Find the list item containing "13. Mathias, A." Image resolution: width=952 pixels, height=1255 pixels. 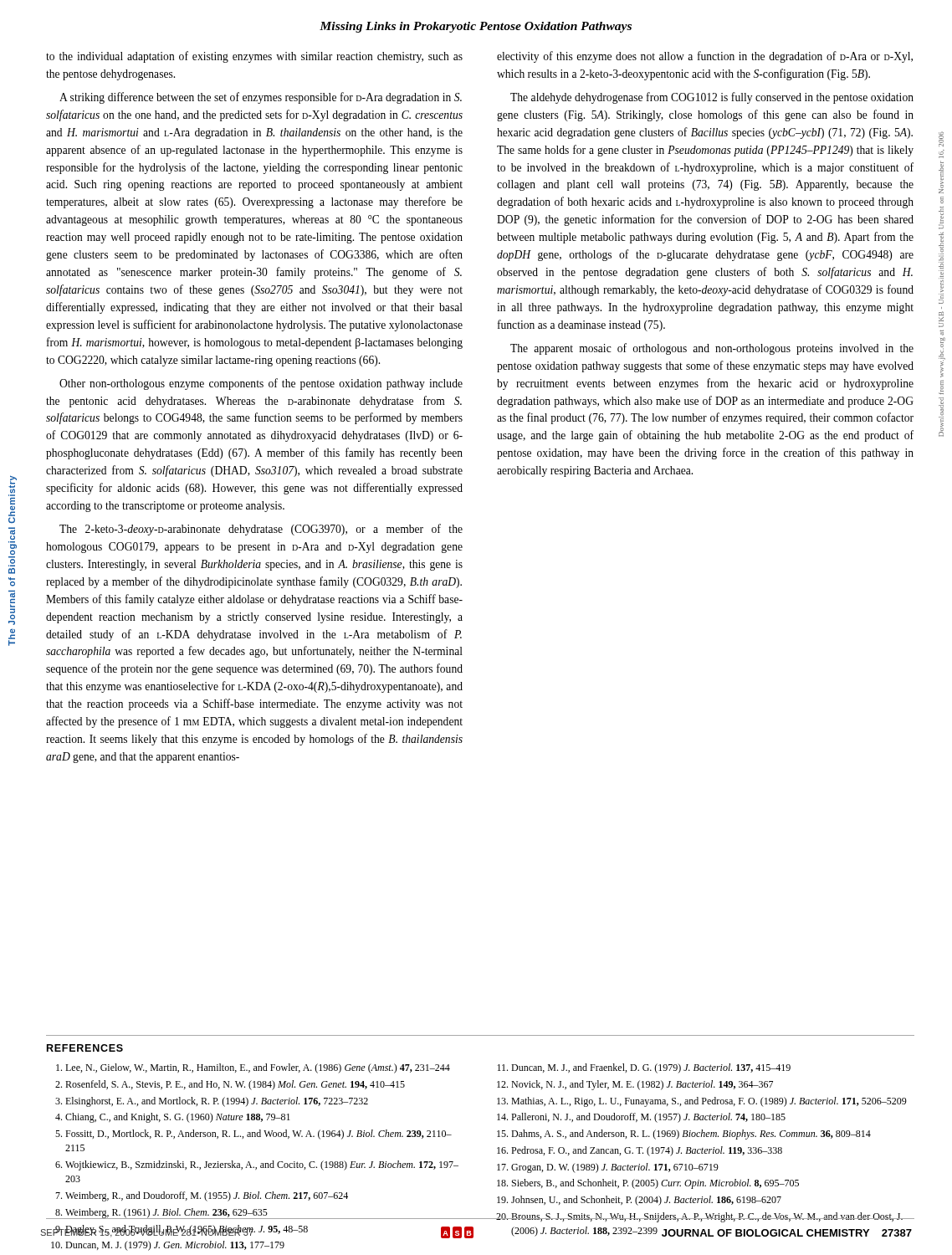tap(699, 1101)
